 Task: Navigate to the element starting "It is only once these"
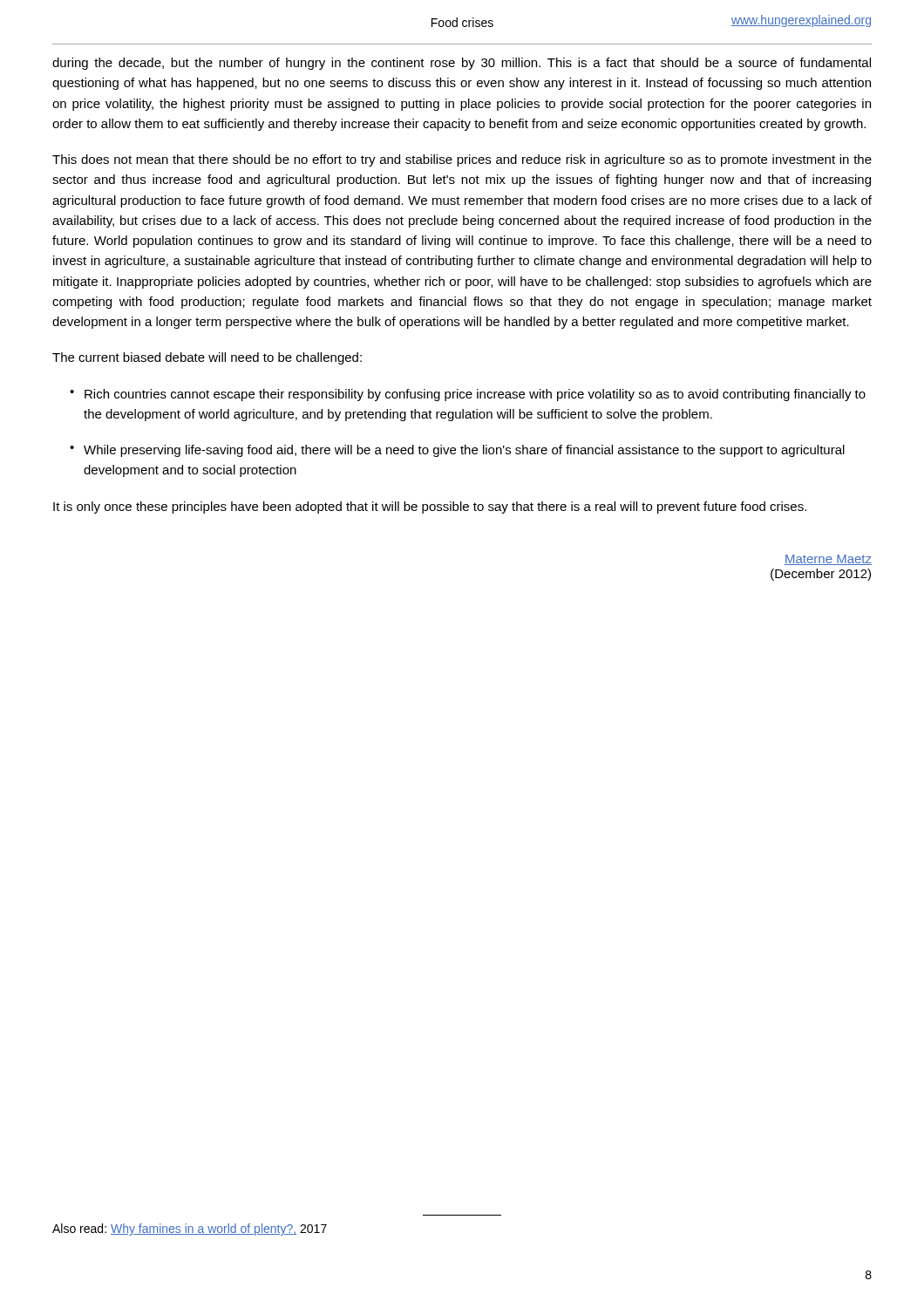coord(462,506)
